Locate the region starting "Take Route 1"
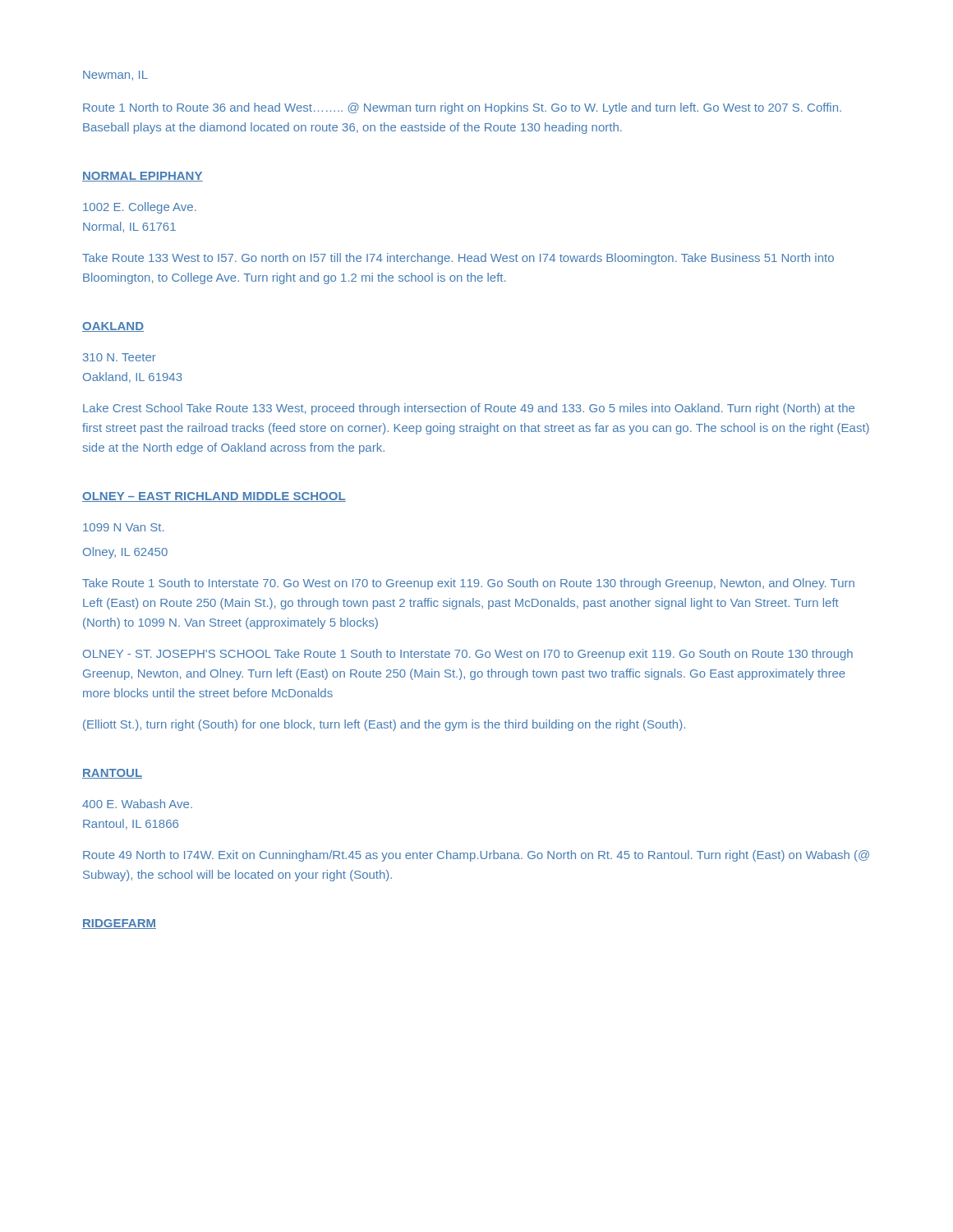This screenshot has height=1232, width=953. point(469,602)
